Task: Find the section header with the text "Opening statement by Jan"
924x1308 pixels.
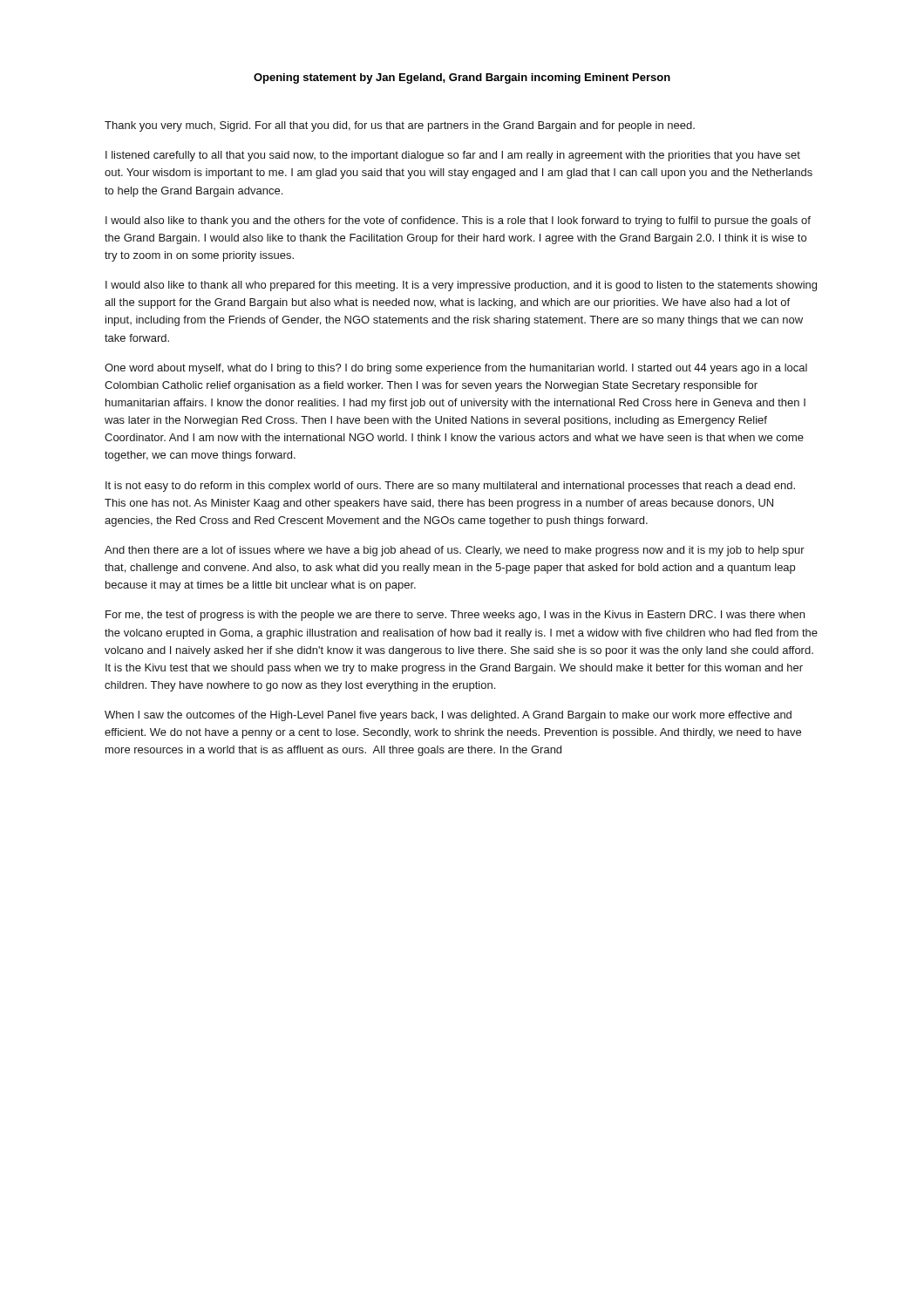Action: point(462,77)
